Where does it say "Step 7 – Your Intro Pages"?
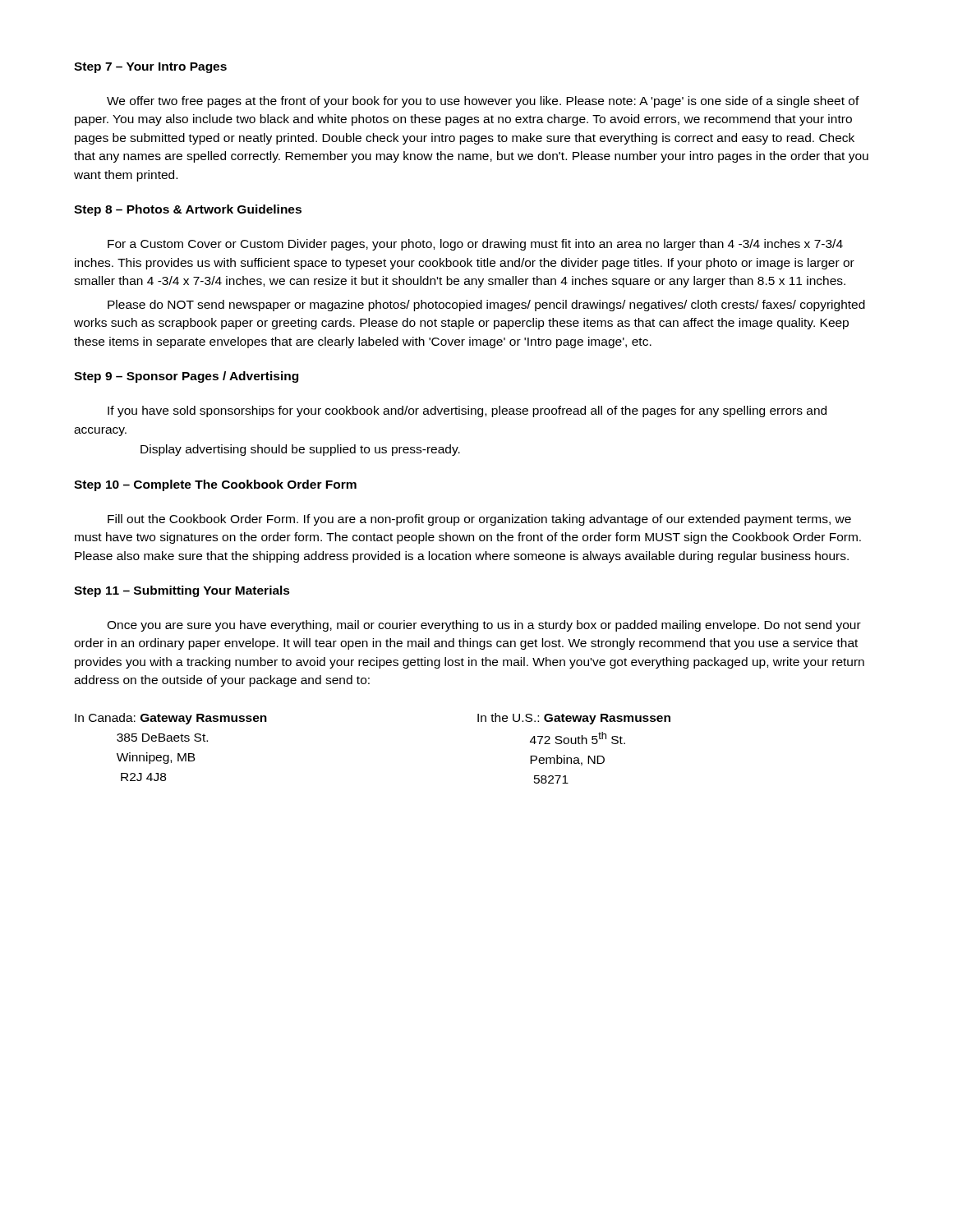Screen dimensions: 1232x953 150,66
